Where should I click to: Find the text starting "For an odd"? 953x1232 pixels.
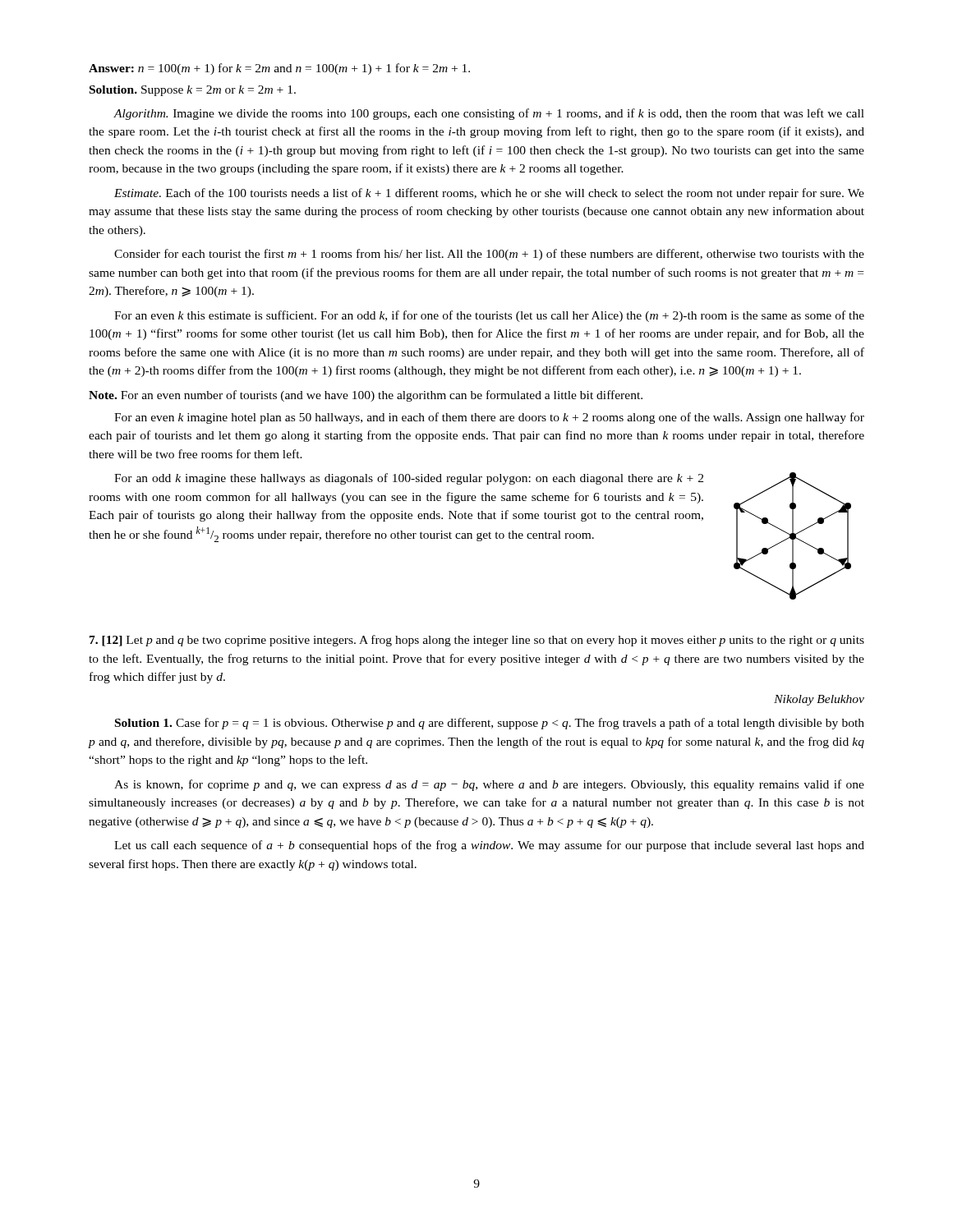point(396,508)
